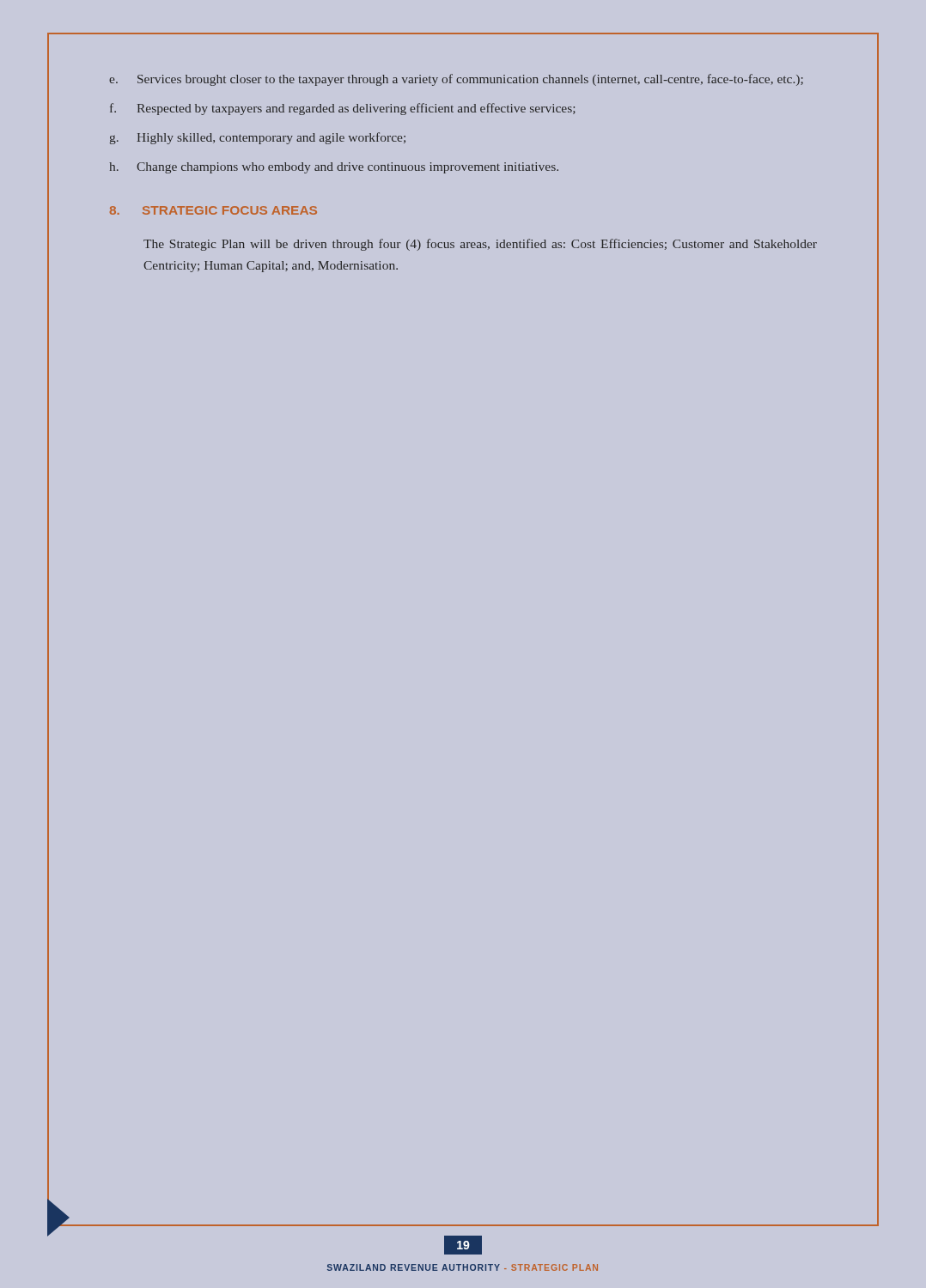Locate the text starting "h. Change champions who embody and drive continuous"
926x1288 pixels.
[x=463, y=167]
